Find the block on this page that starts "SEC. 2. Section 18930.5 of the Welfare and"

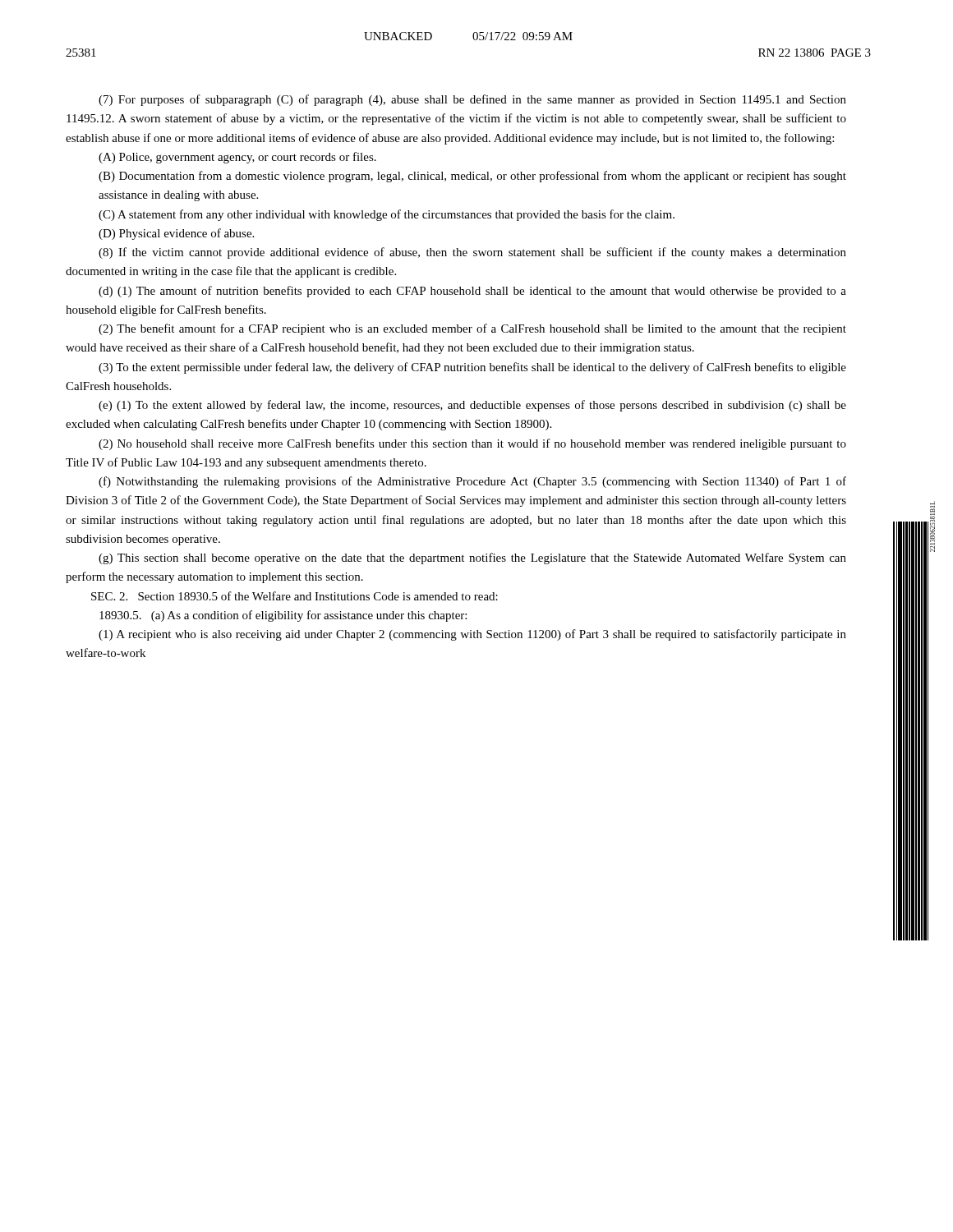(456, 596)
